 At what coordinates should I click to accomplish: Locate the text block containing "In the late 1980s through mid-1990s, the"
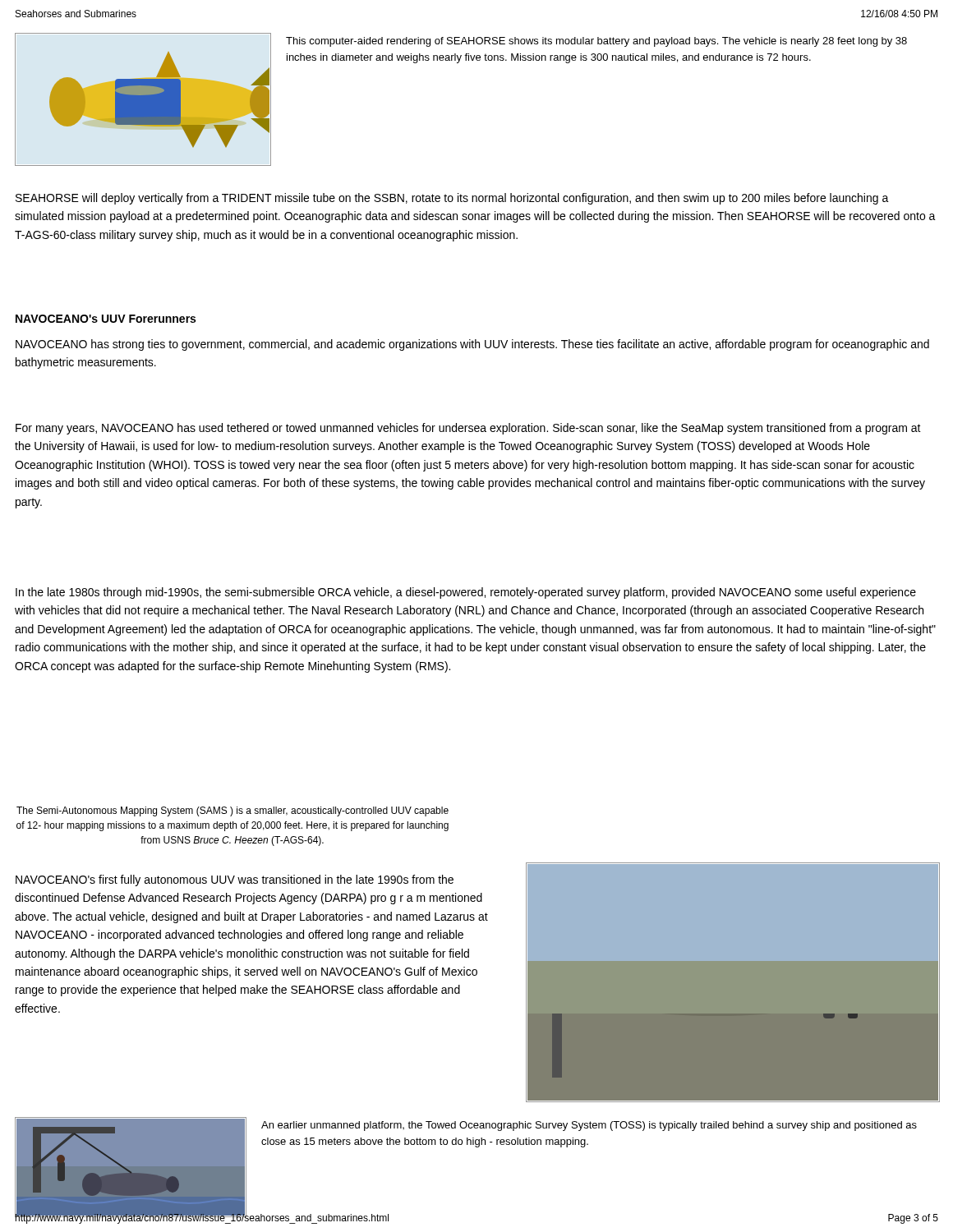tap(475, 629)
